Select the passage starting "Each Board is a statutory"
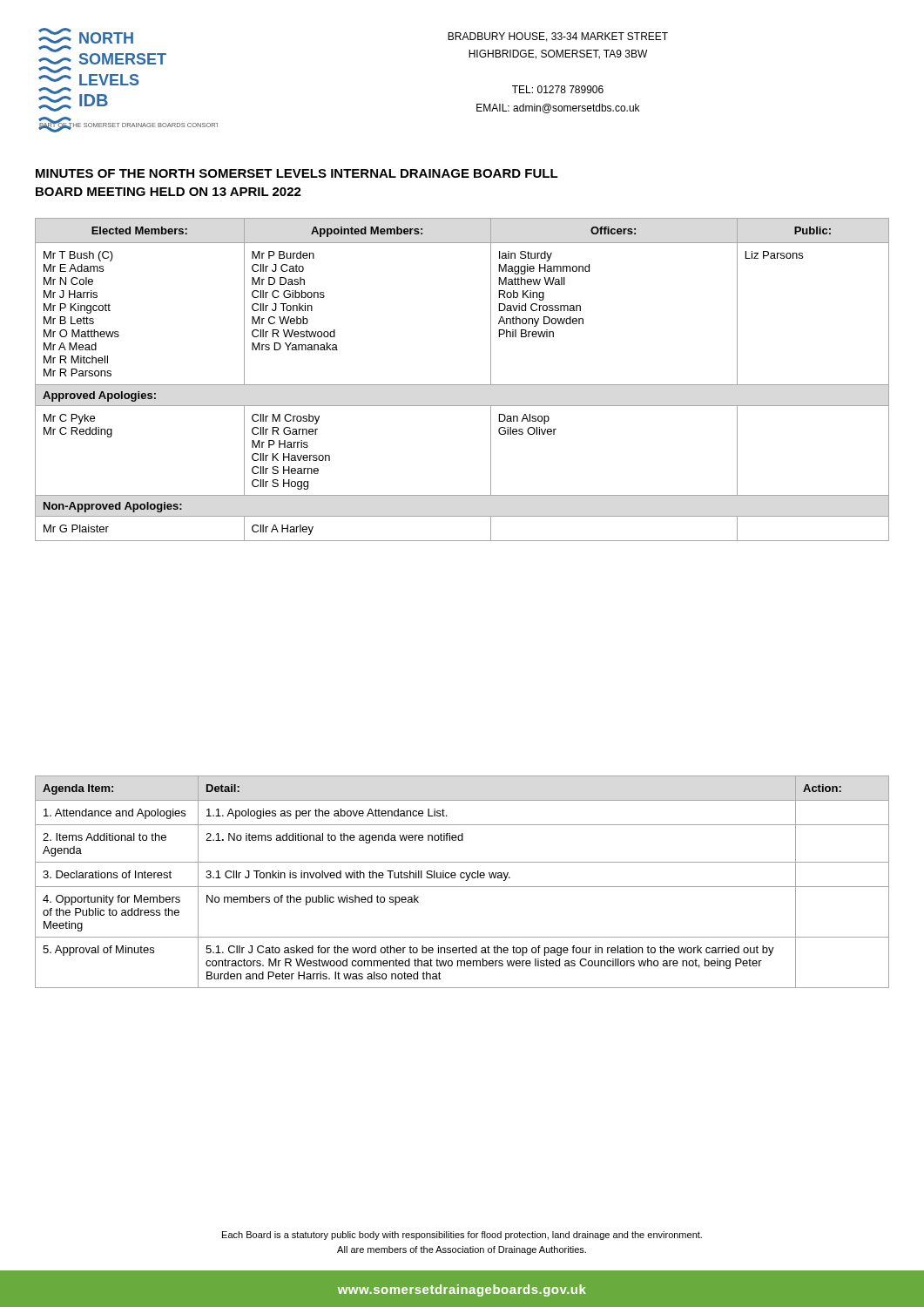 (x=462, y=1242)
